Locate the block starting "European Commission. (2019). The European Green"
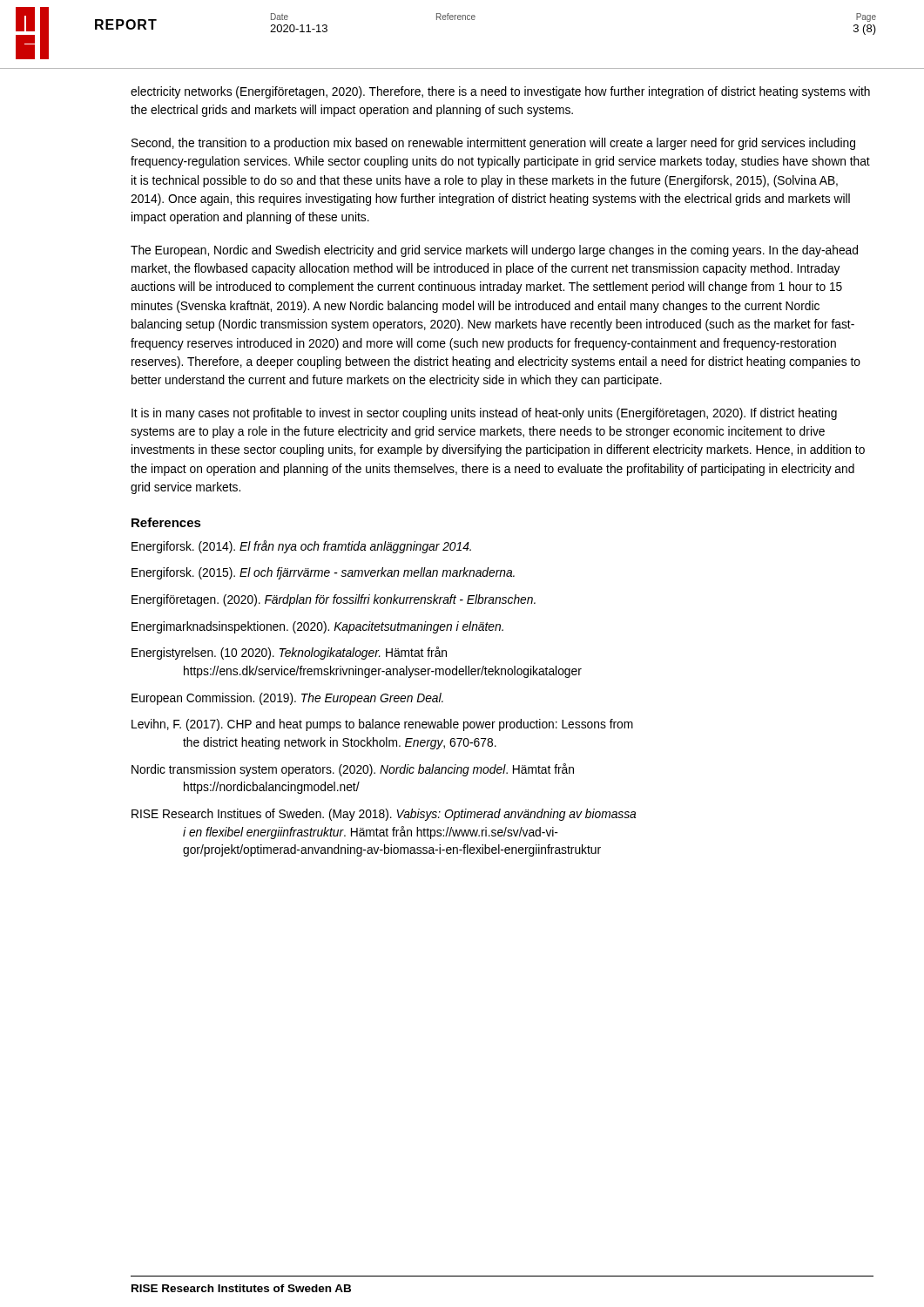The height and width of the screenshot is (1307, 924). coord(288,698)
